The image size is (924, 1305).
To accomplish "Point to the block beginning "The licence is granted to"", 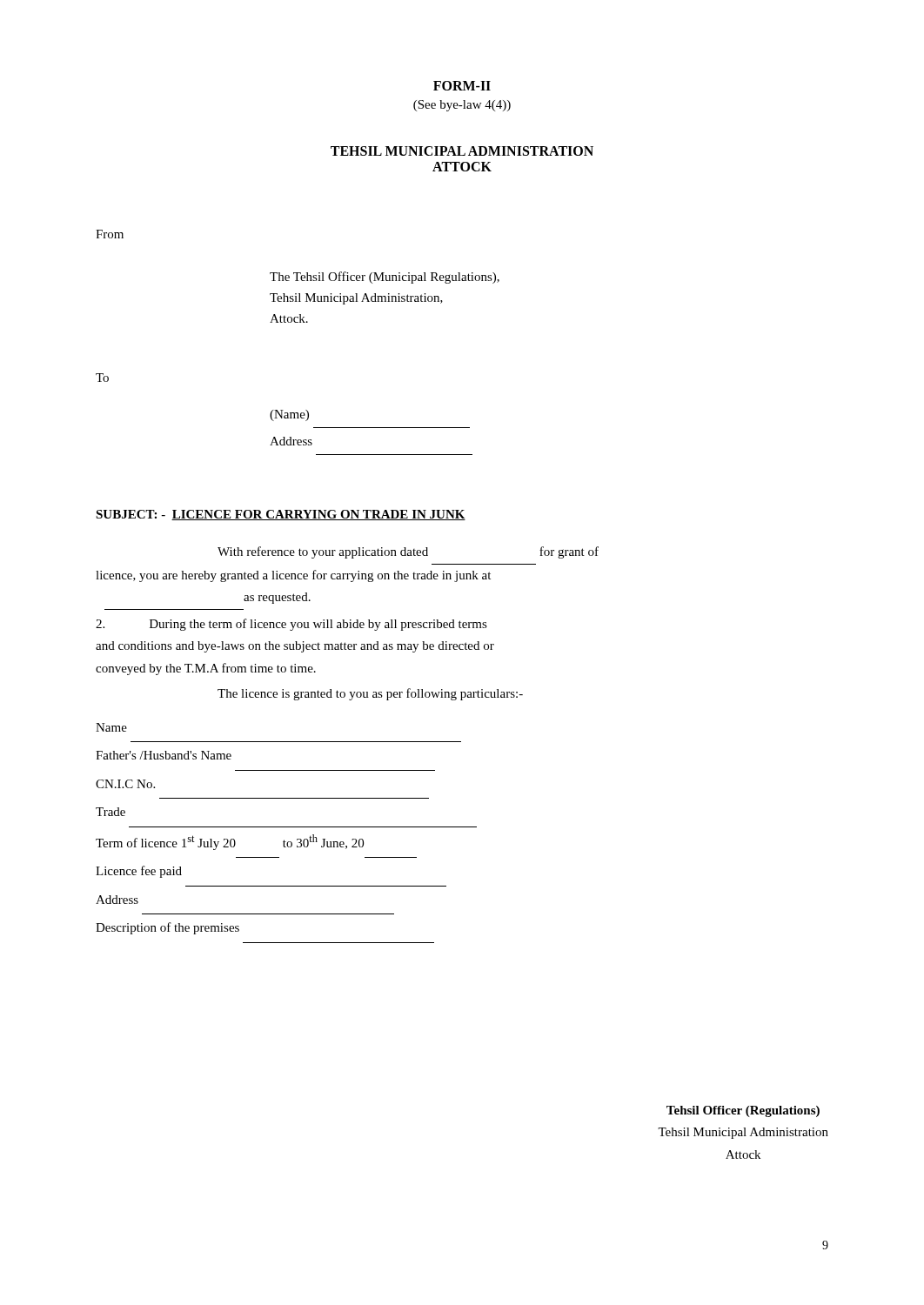I will (x=370, y=693).
